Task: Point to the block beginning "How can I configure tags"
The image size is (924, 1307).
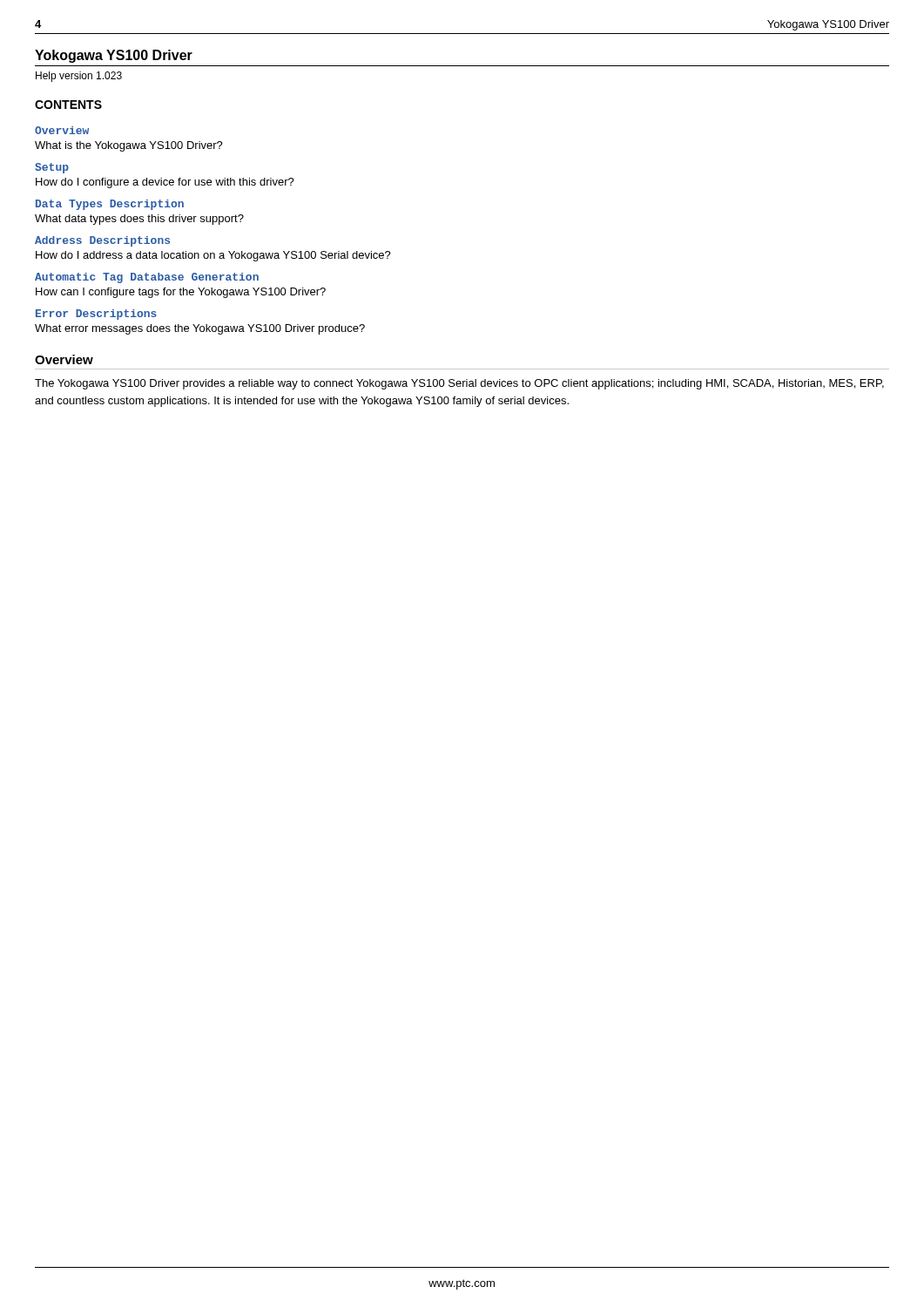Action: (180, 291)
